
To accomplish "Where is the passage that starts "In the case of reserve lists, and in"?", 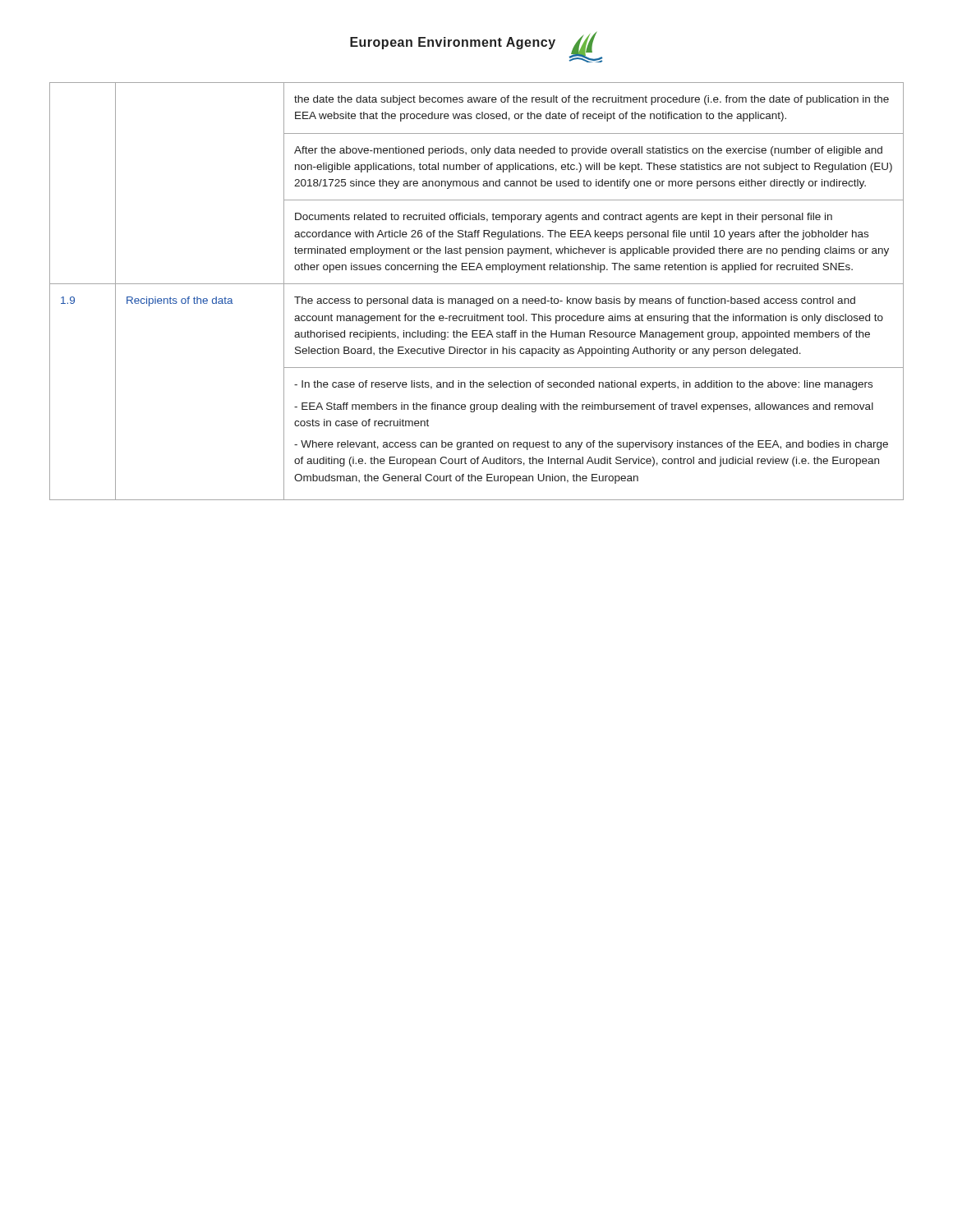I will (584, 384).
